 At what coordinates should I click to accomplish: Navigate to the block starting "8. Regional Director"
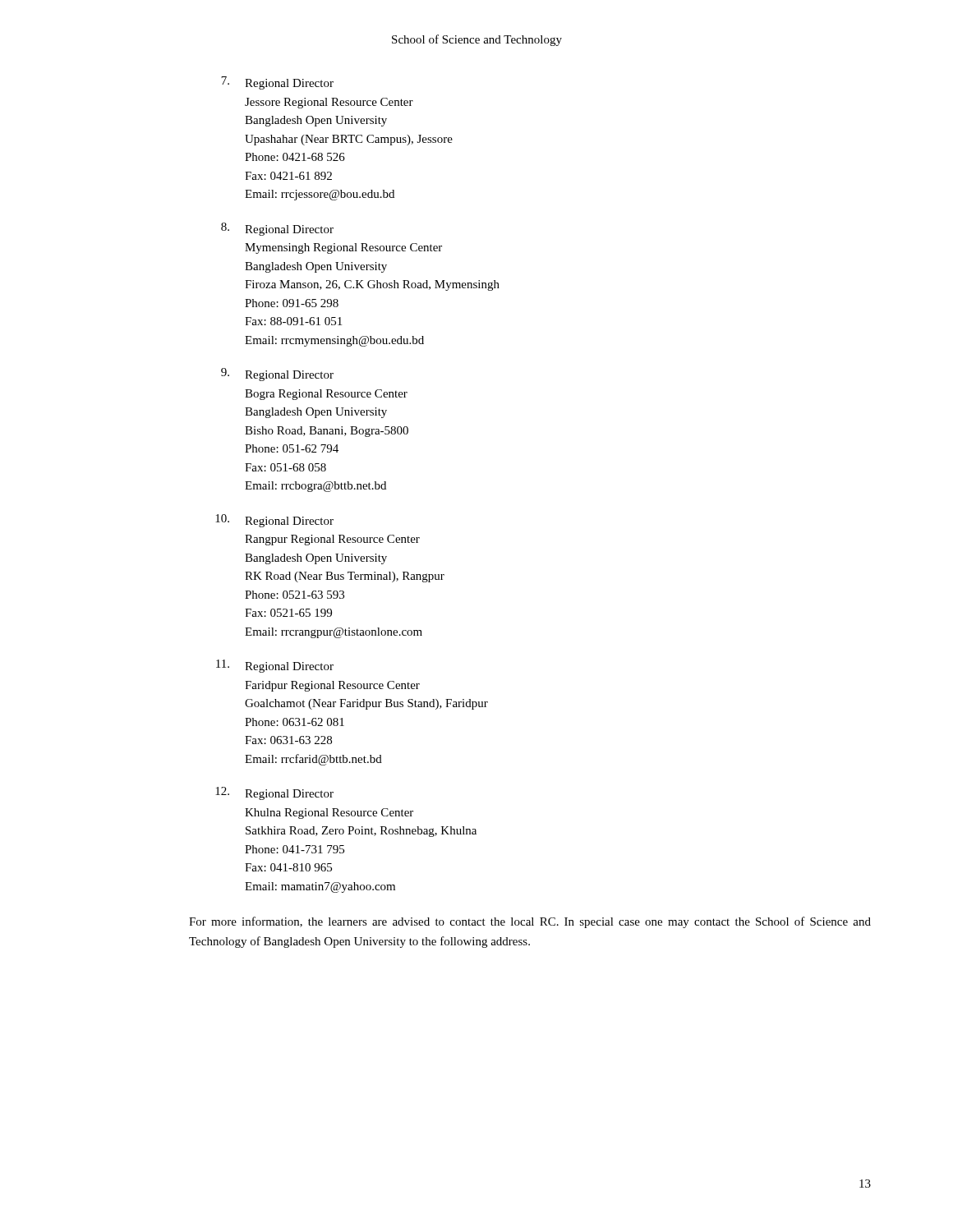point(277,229)
